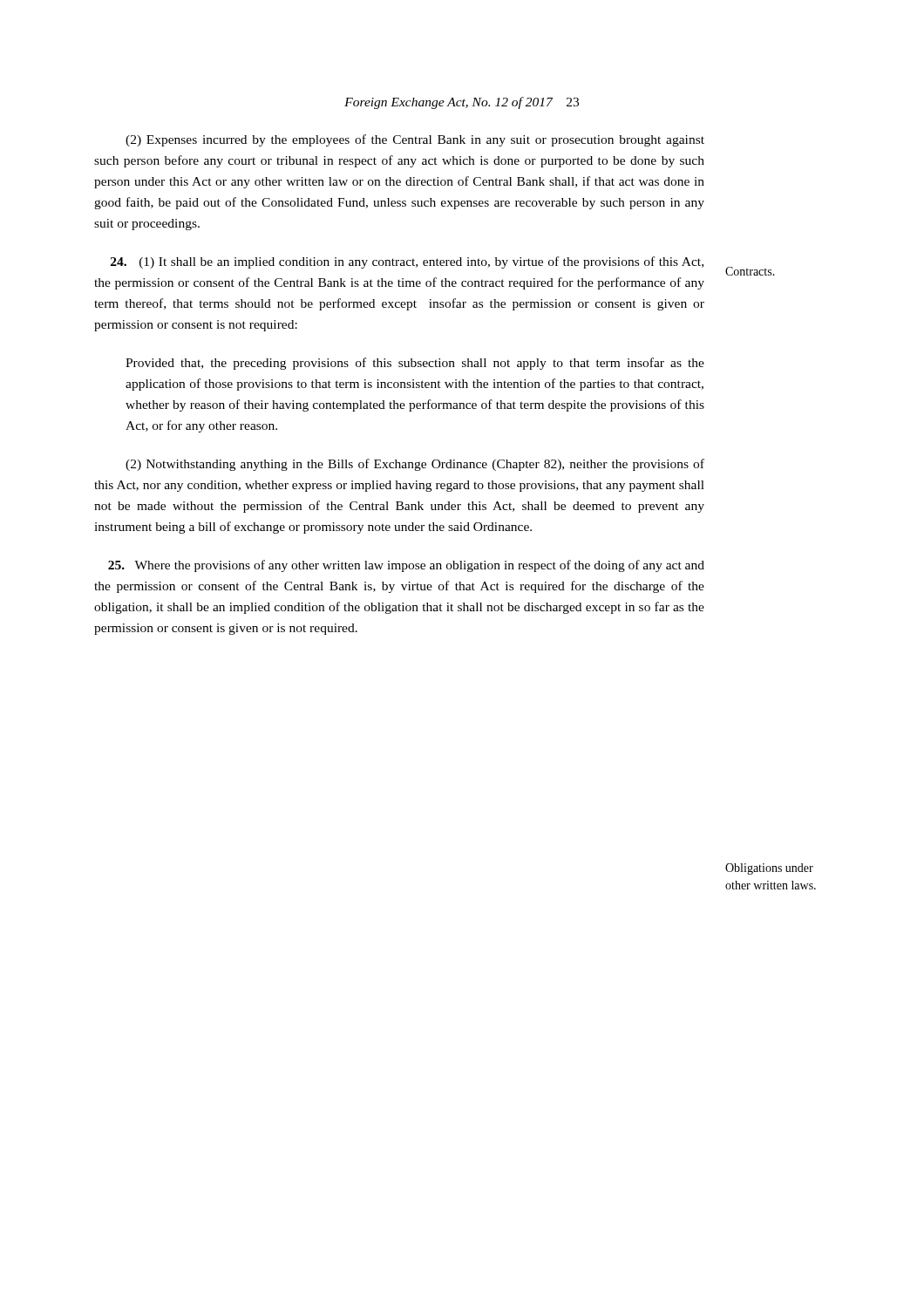Find the block on this page that starts "Obligations under other"
924x1308 pixels.
(x=771, y=877)
